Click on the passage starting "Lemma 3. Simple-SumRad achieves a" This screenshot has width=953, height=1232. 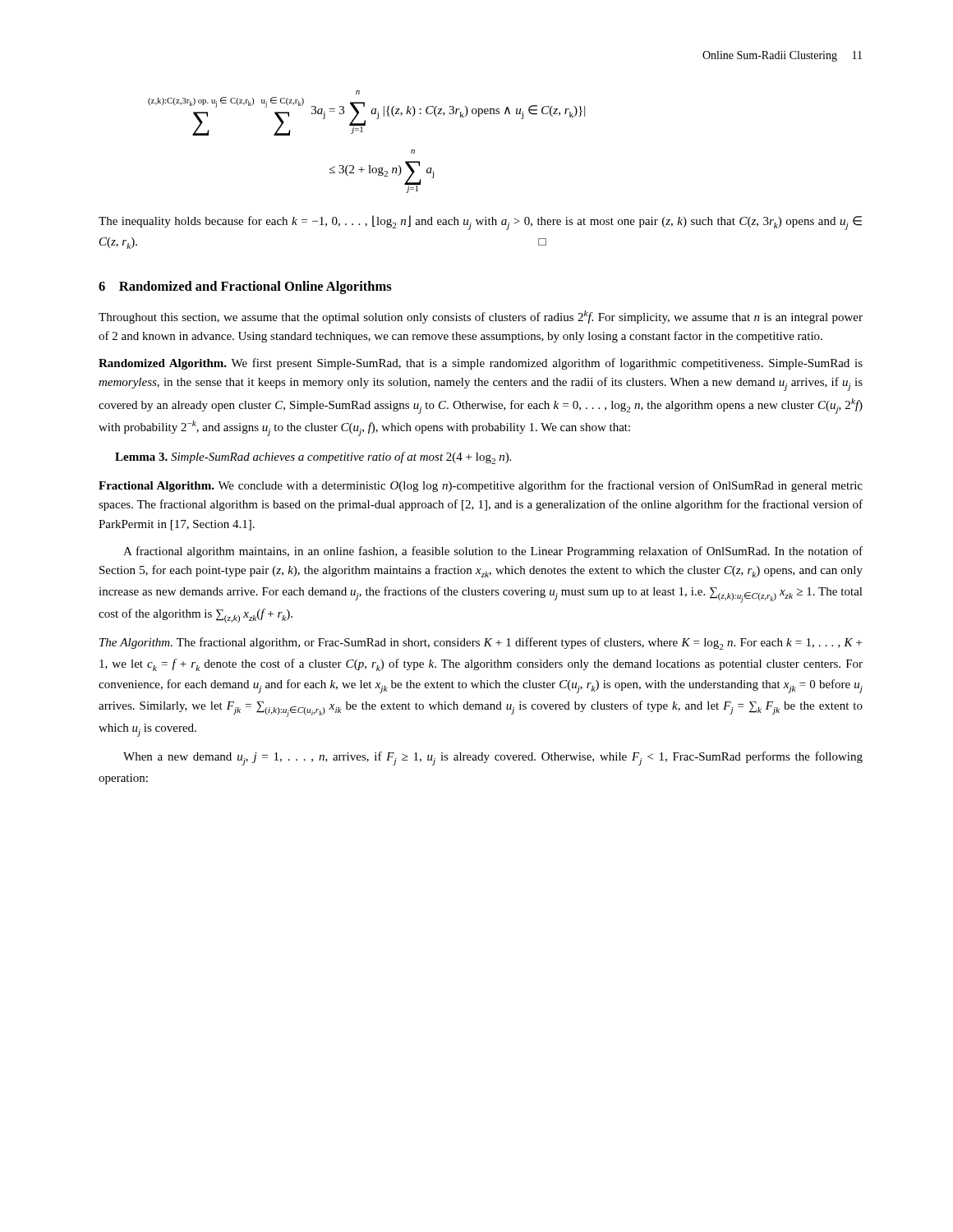(314, 458)
